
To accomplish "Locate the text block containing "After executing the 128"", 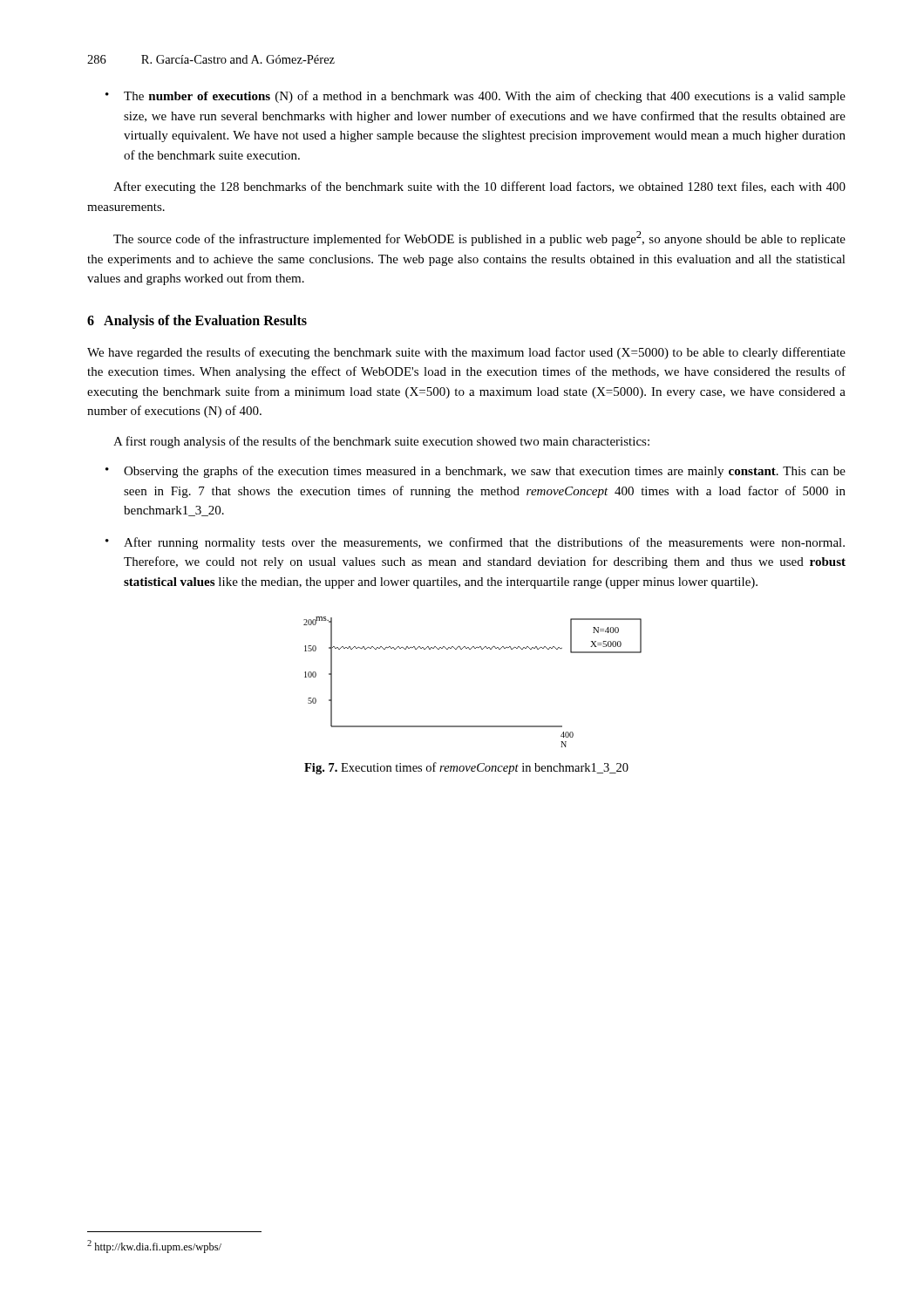I will pos(466,196).
